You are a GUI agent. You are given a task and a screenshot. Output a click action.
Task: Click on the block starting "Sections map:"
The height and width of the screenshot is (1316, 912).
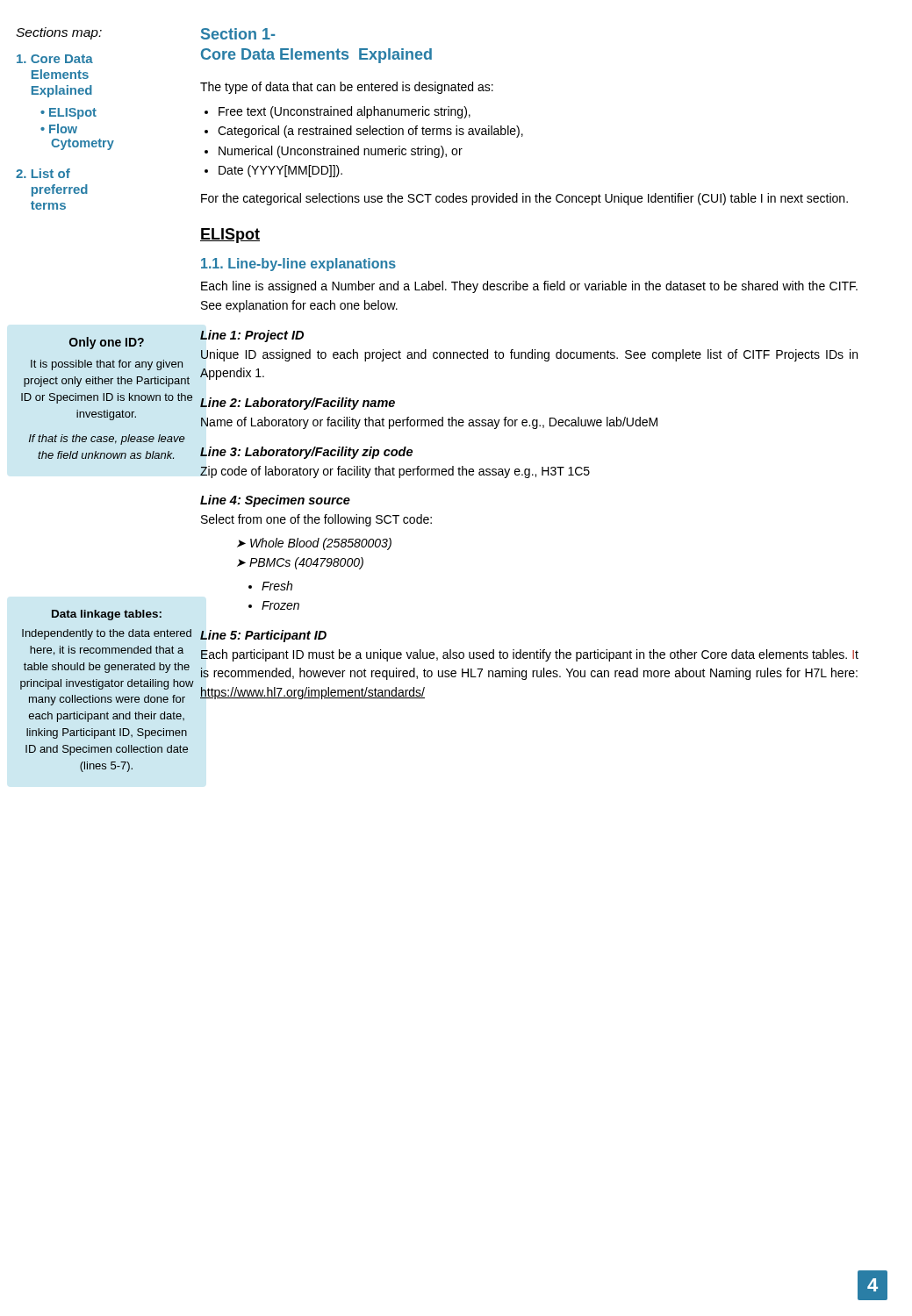click(59, 32)
